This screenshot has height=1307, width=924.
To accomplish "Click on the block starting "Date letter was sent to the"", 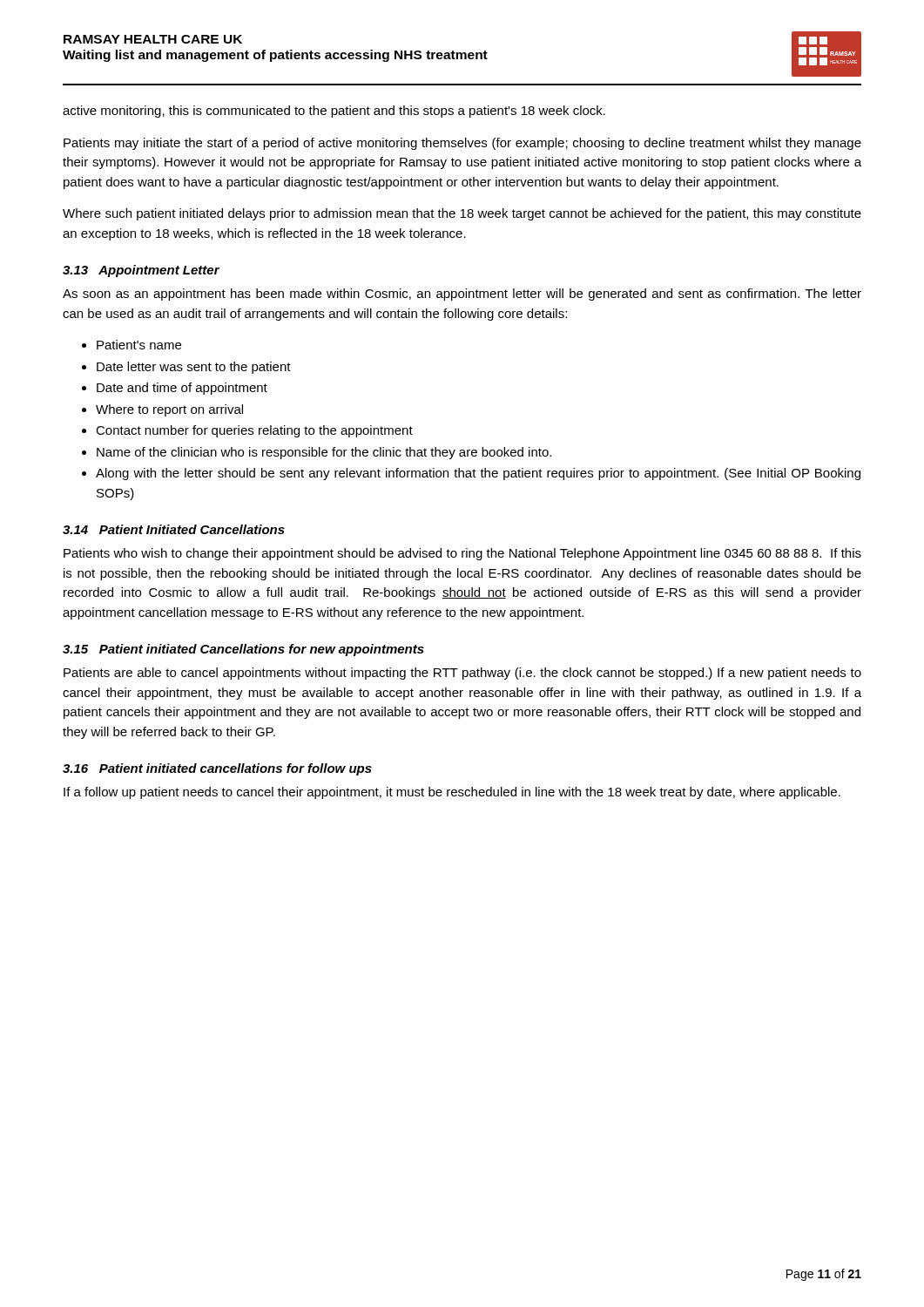I will tap(193, 366).
